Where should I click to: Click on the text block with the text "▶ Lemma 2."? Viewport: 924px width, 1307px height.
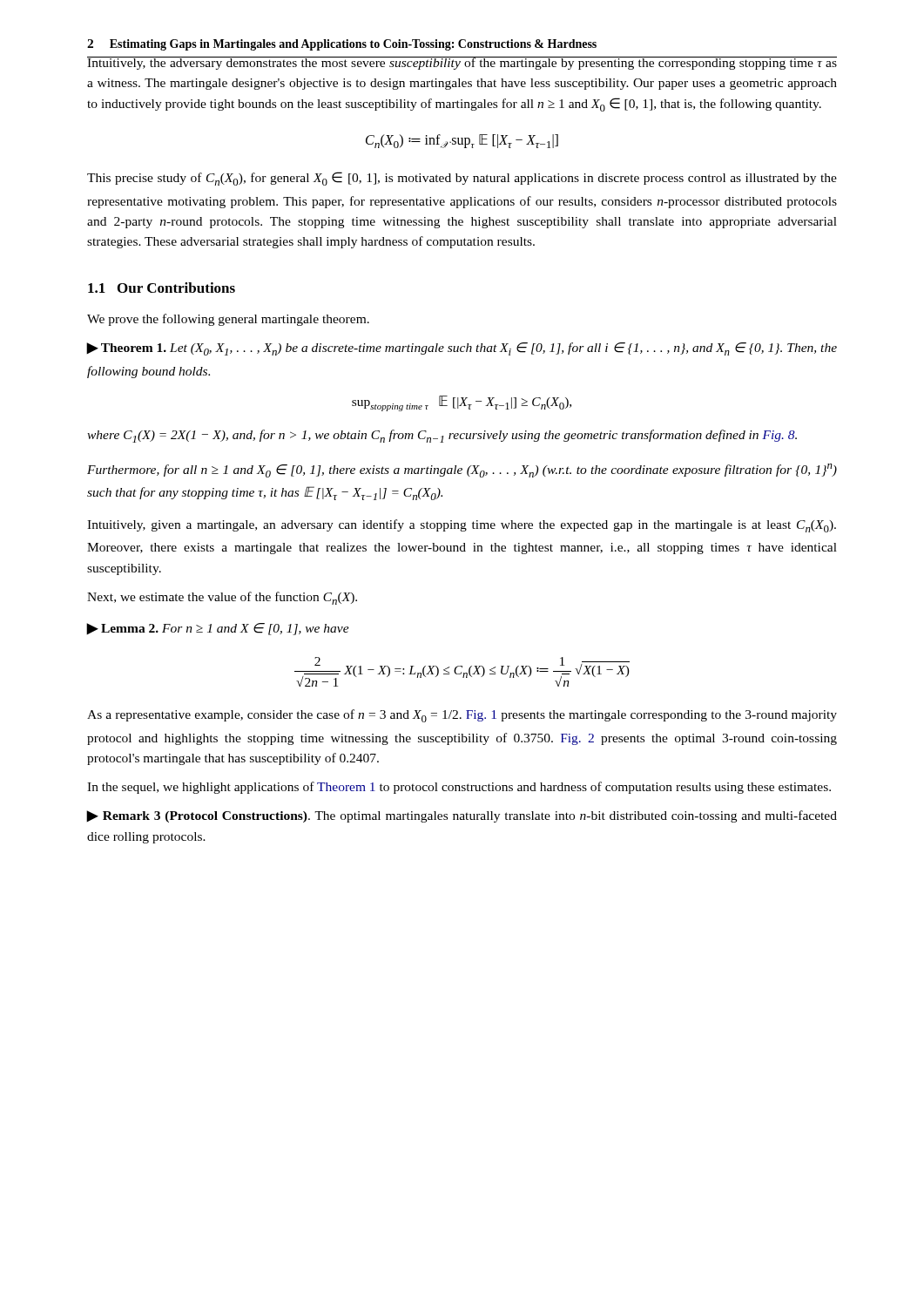tap(218, 628)
